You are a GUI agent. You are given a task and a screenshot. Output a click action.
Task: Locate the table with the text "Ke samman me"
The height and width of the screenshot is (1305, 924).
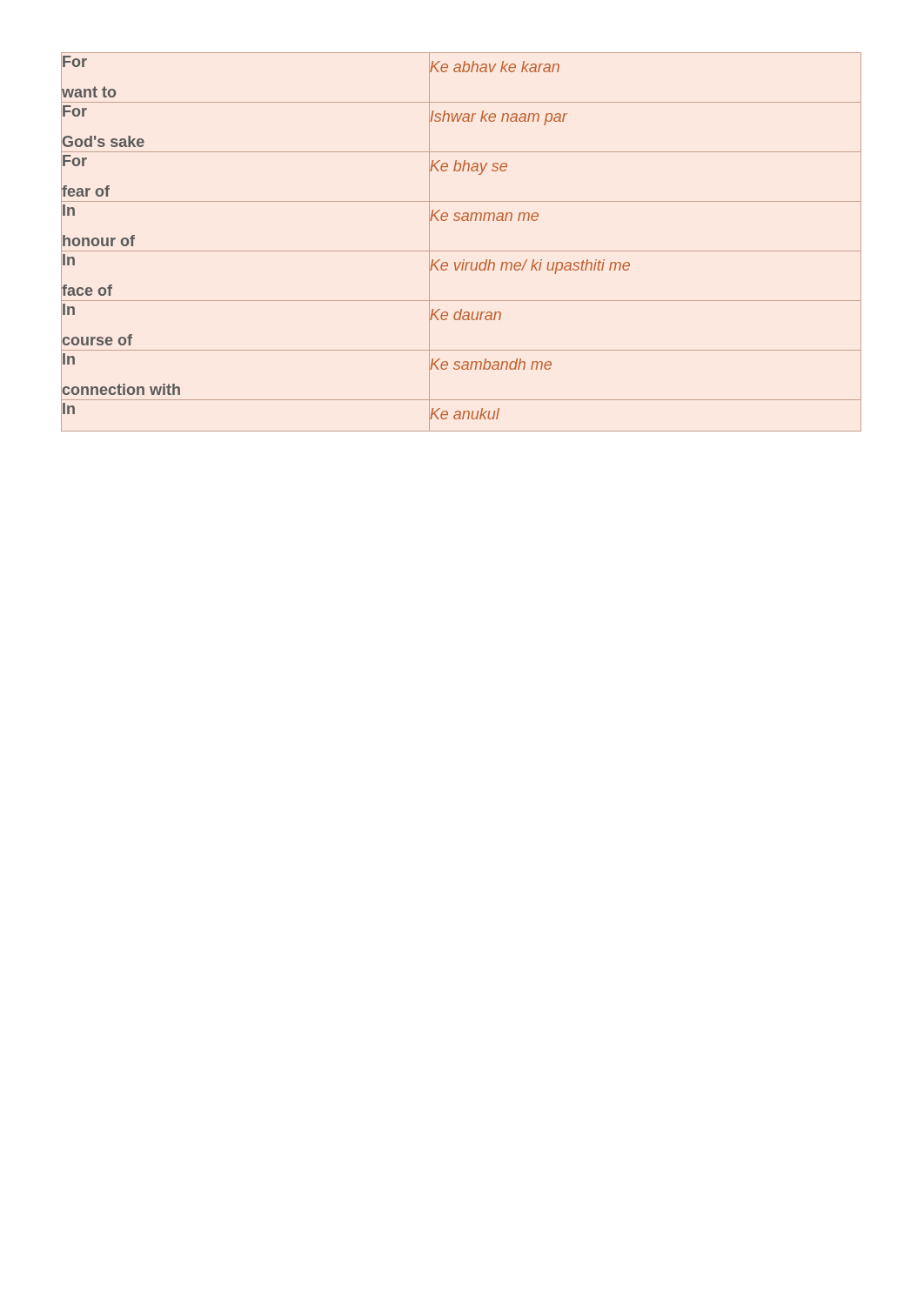[x=461, y=242]
